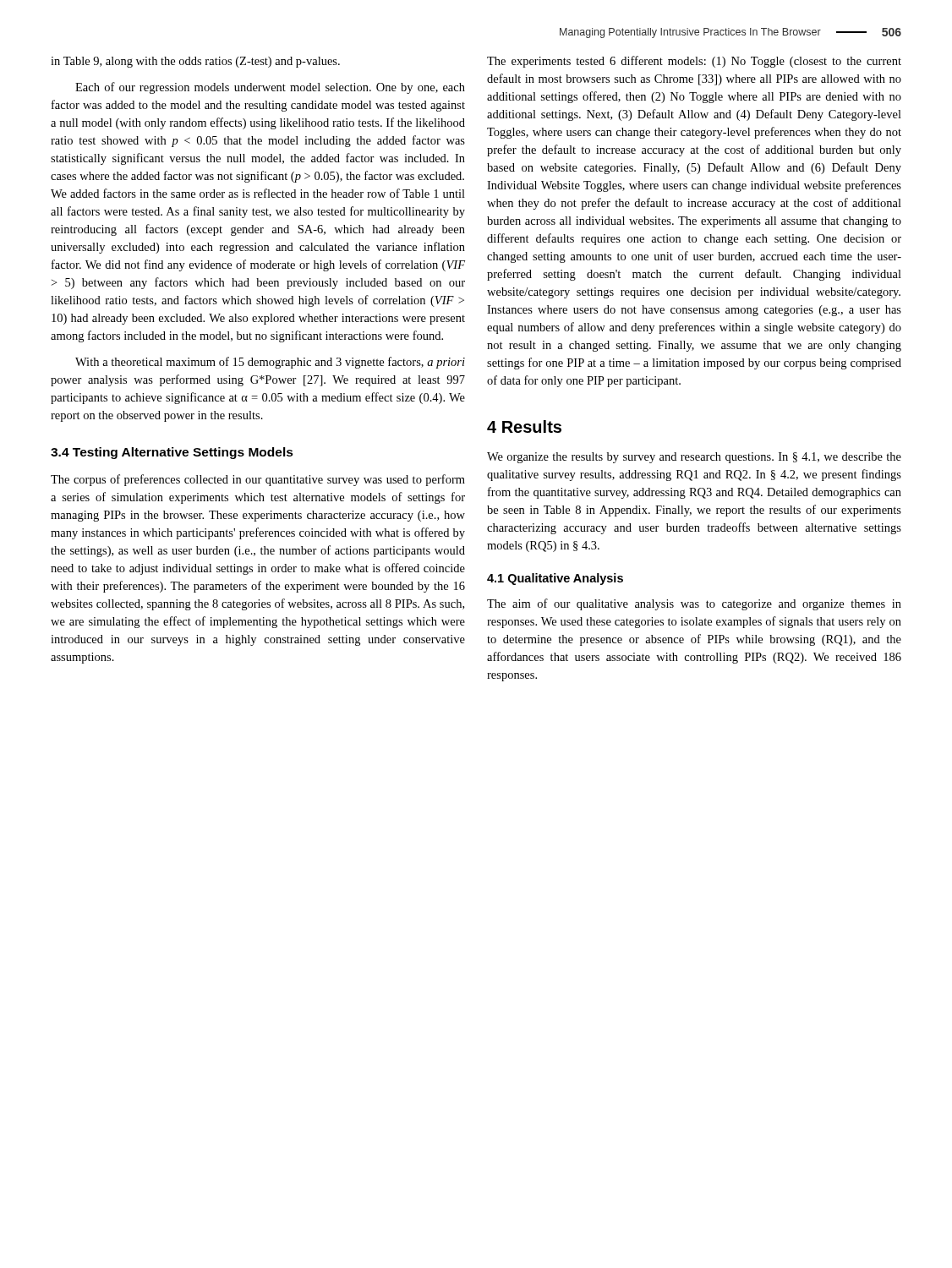
Task: Select the section header that says "4.1 Qualitative Analysis"
Action: pos(555,579)
